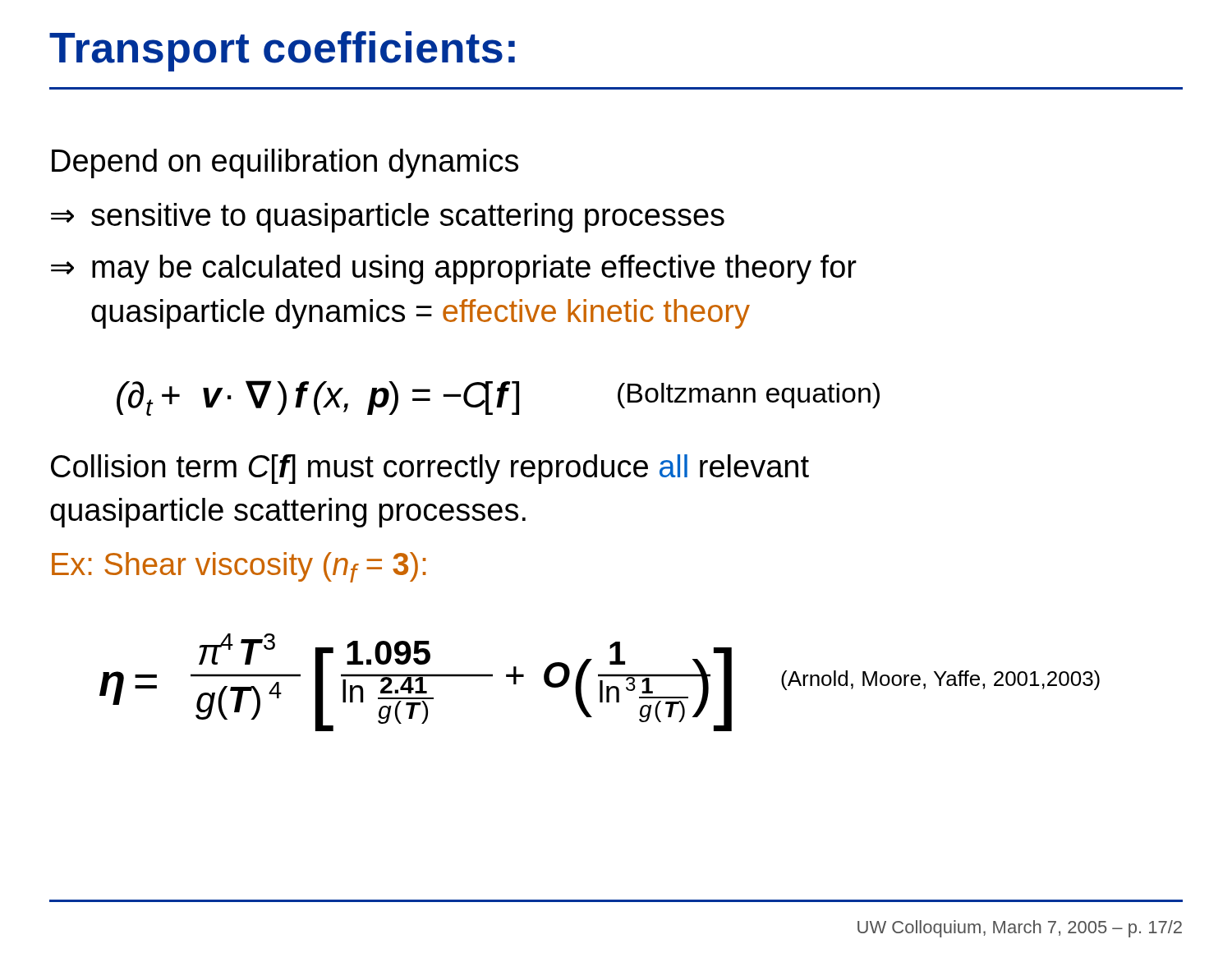Locate the text block starting "Ex: Shear viscosity (nf = 3):"

tap(239, 568)
